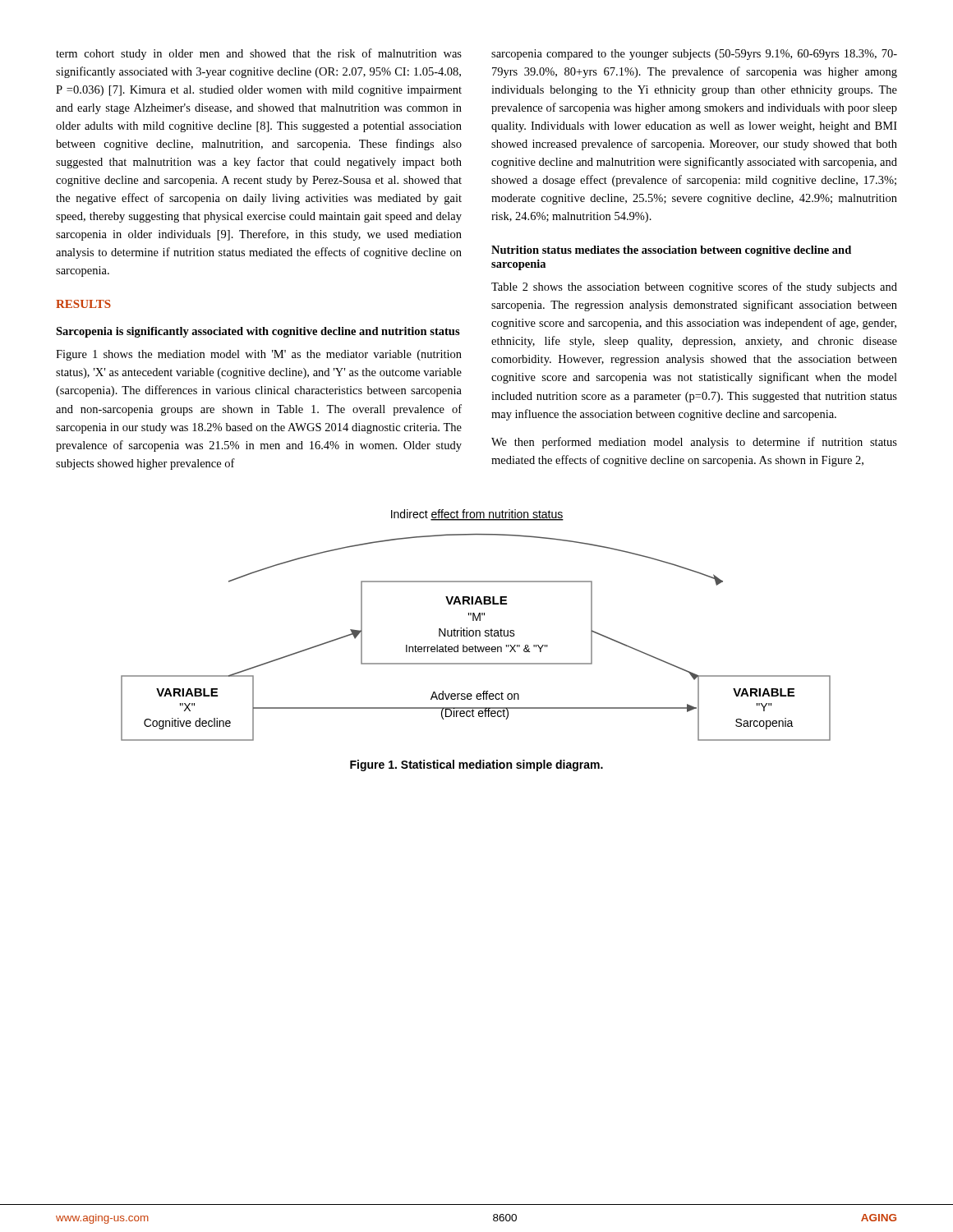Click on the text block with the text "sarcopenia compared to"

click(694, 135)
